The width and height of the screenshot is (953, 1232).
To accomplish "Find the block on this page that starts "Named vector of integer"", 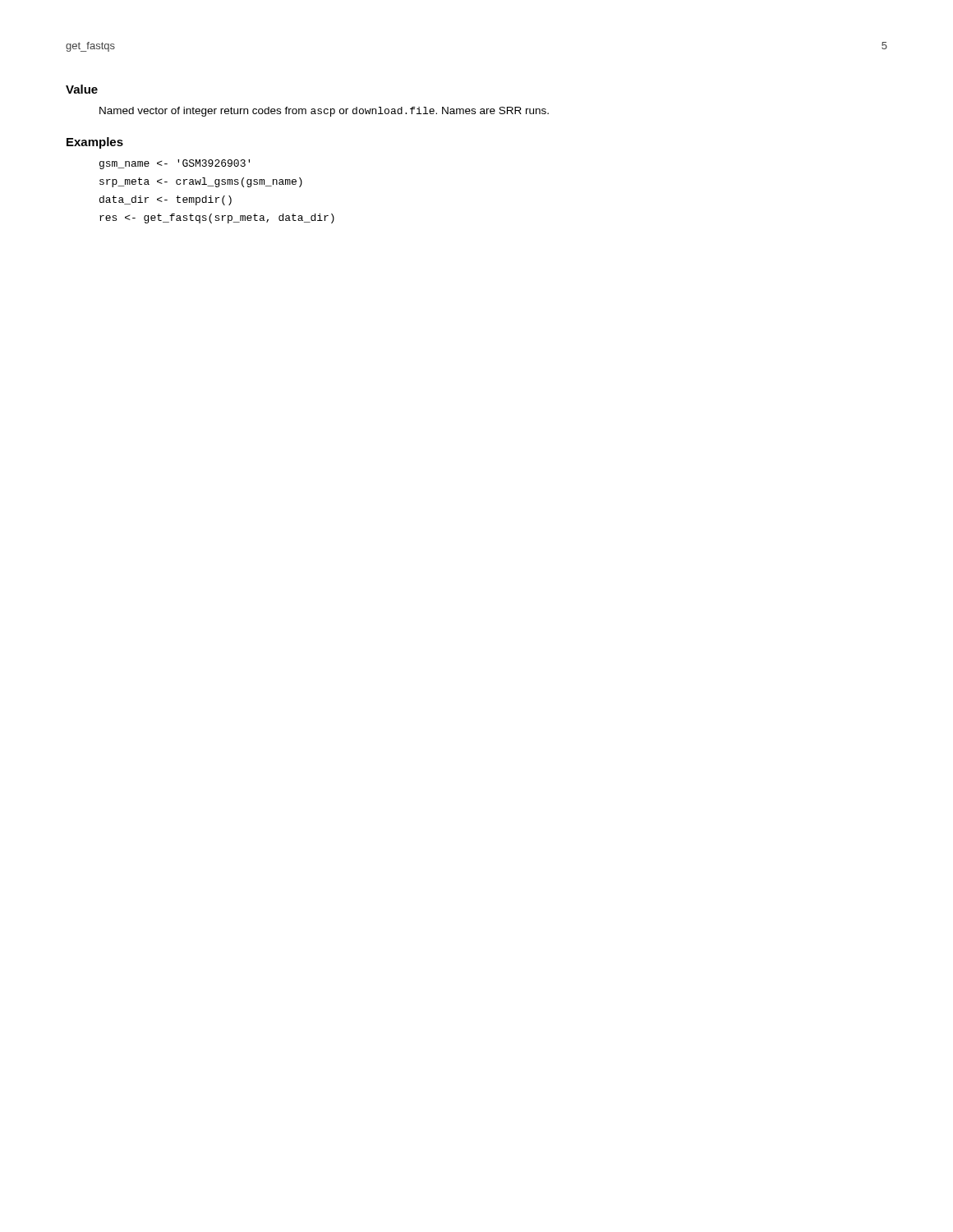I will [324, 111].
